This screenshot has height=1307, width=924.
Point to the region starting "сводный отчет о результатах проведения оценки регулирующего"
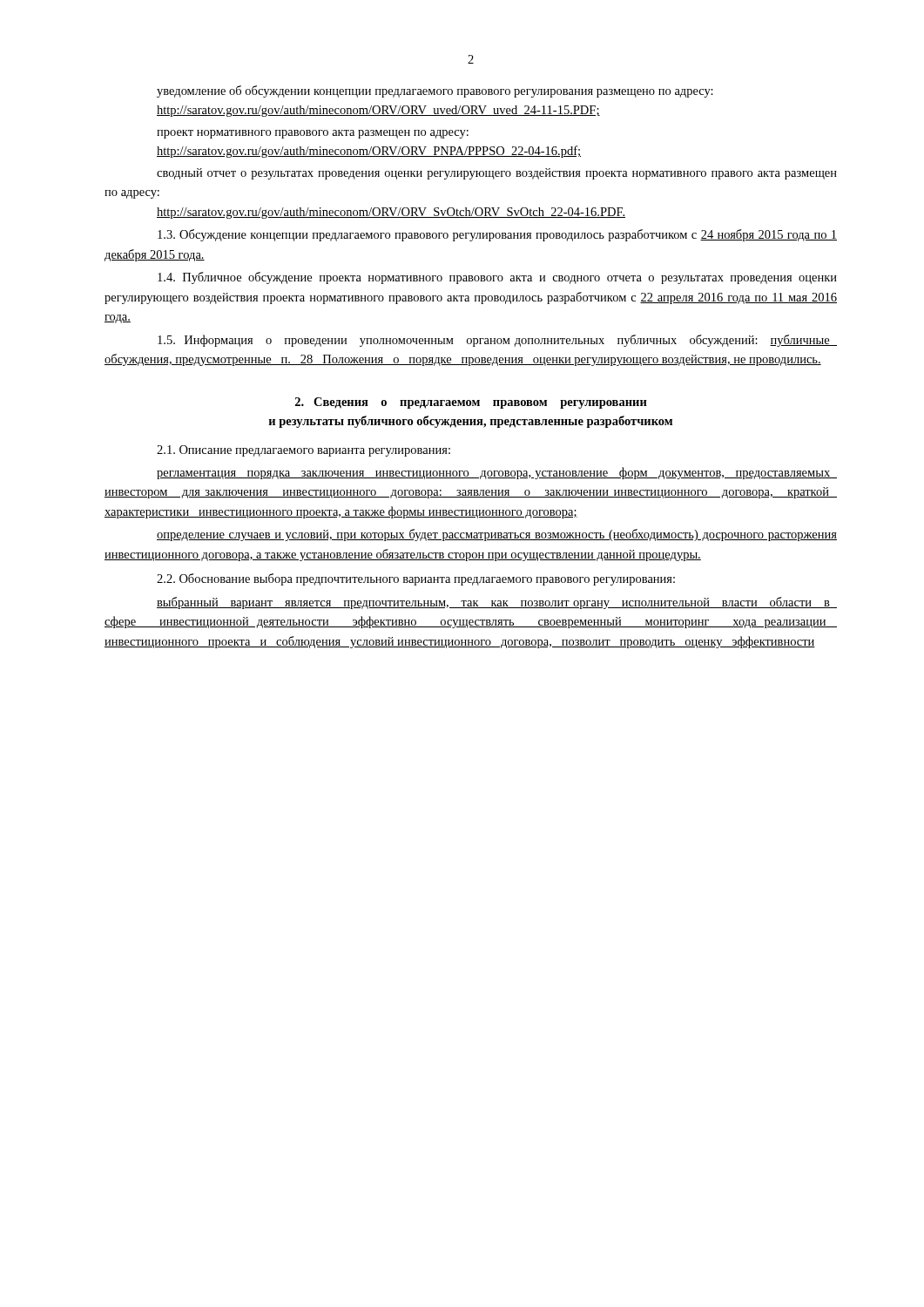471,182
